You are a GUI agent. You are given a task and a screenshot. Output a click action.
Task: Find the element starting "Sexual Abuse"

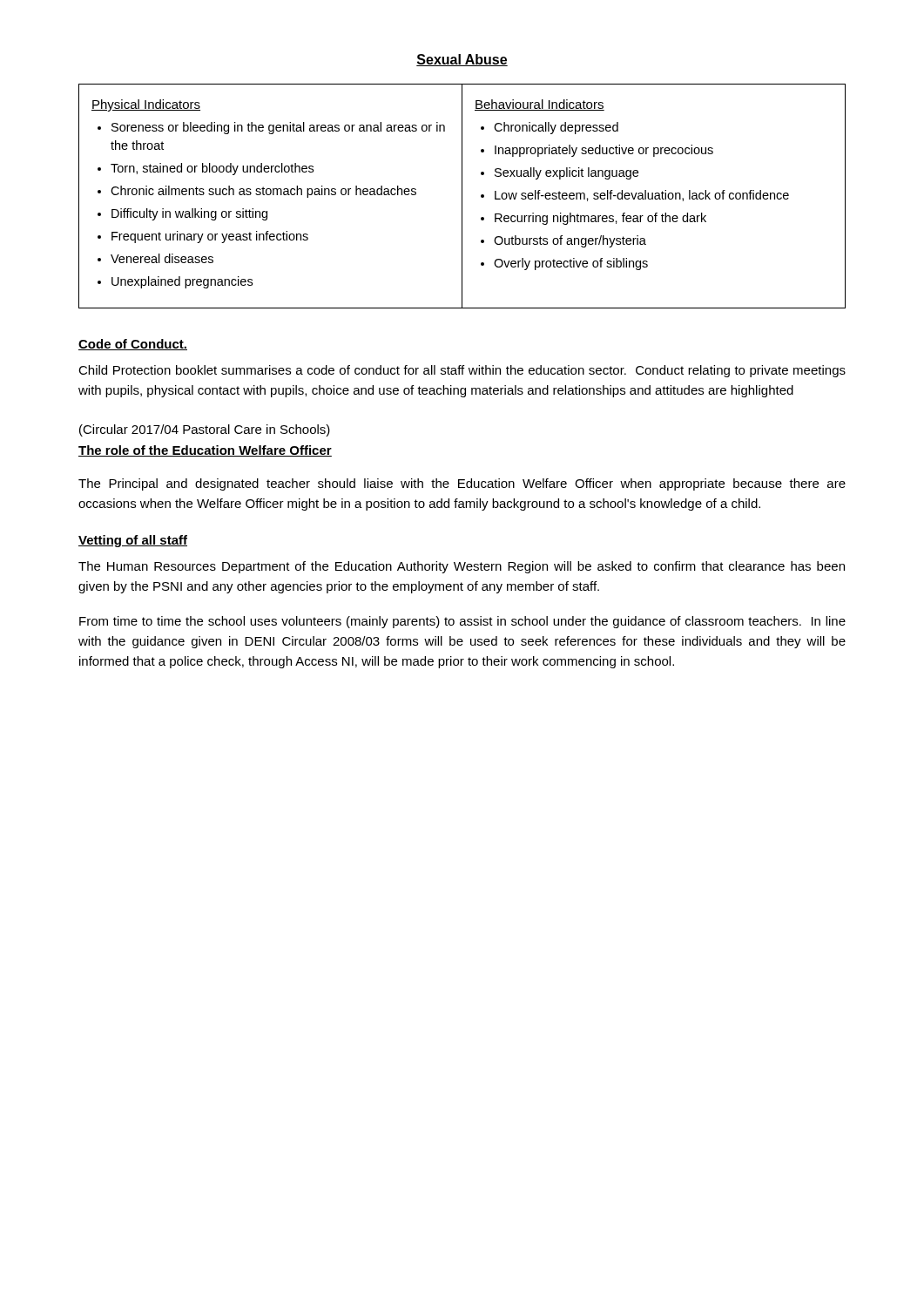[x=462, y=60]
